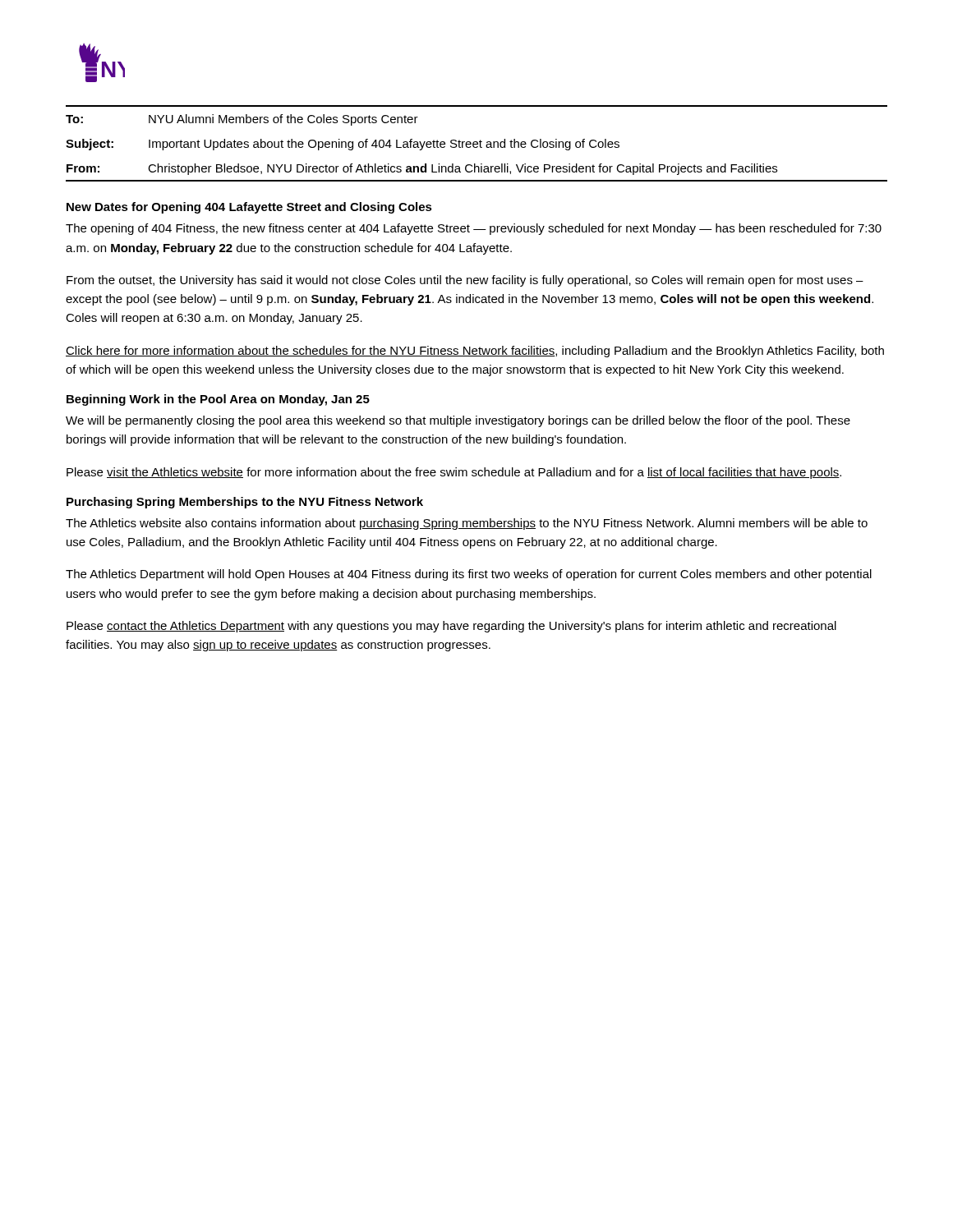The image size is (953, 1232).
Task: Click on the element starting "Click here for more information about"
Action: (x=475, y=359)
